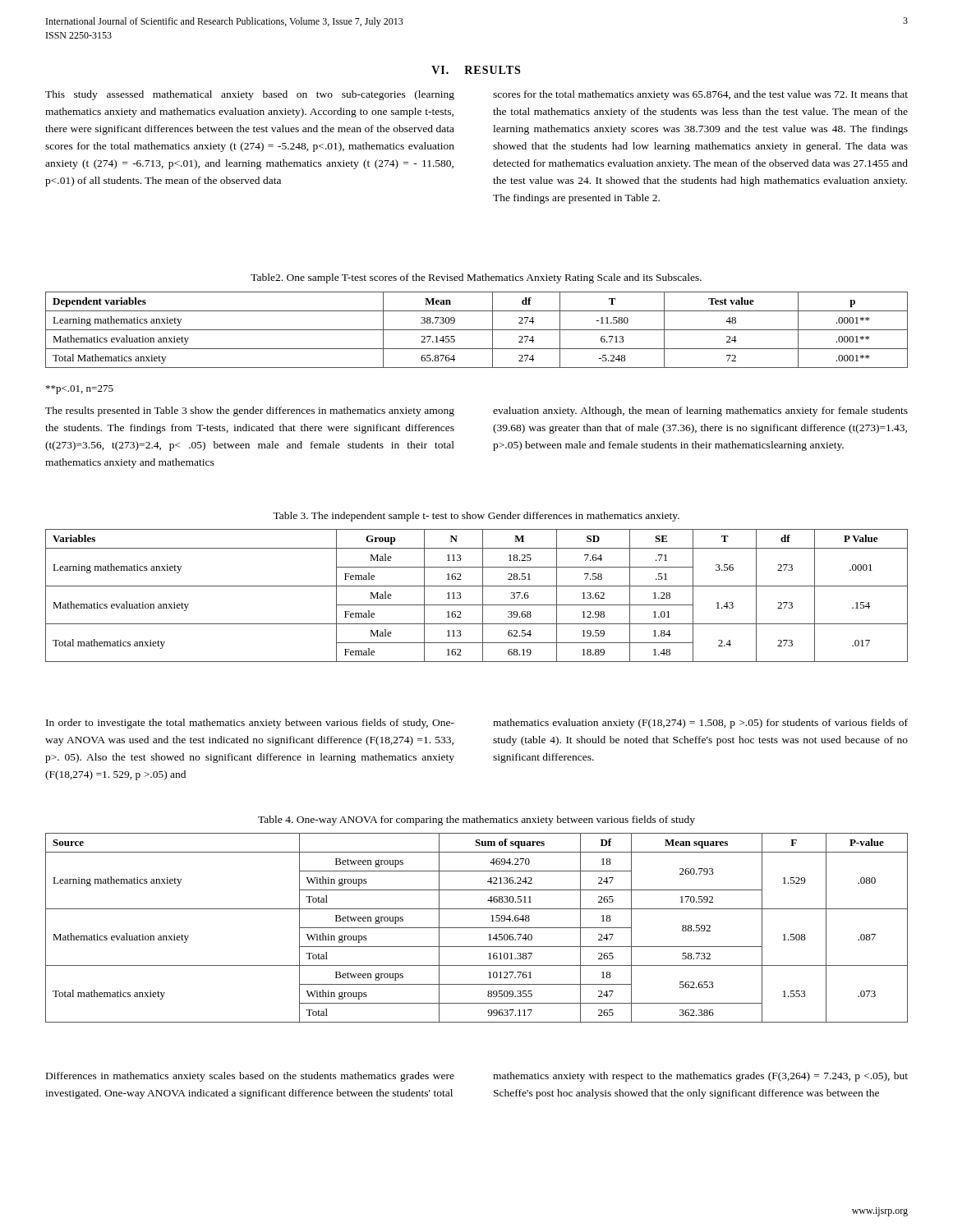Locate the block of text that opens with "Differences in mathematics anxiety"
The width and height of the screenshot is (953, 1232).
coord(250,1084)
